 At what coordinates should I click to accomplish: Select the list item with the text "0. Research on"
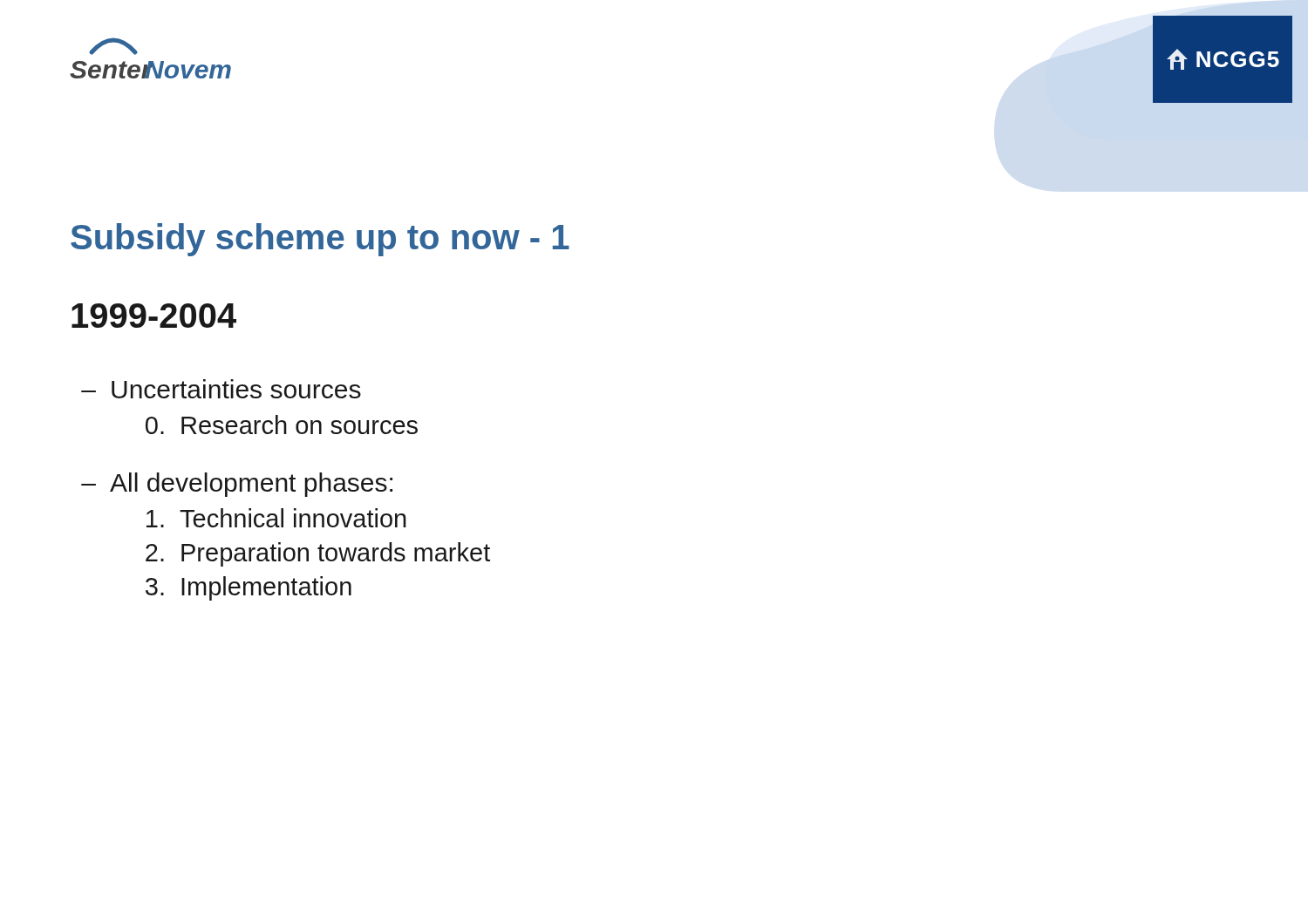coord(279,426)
